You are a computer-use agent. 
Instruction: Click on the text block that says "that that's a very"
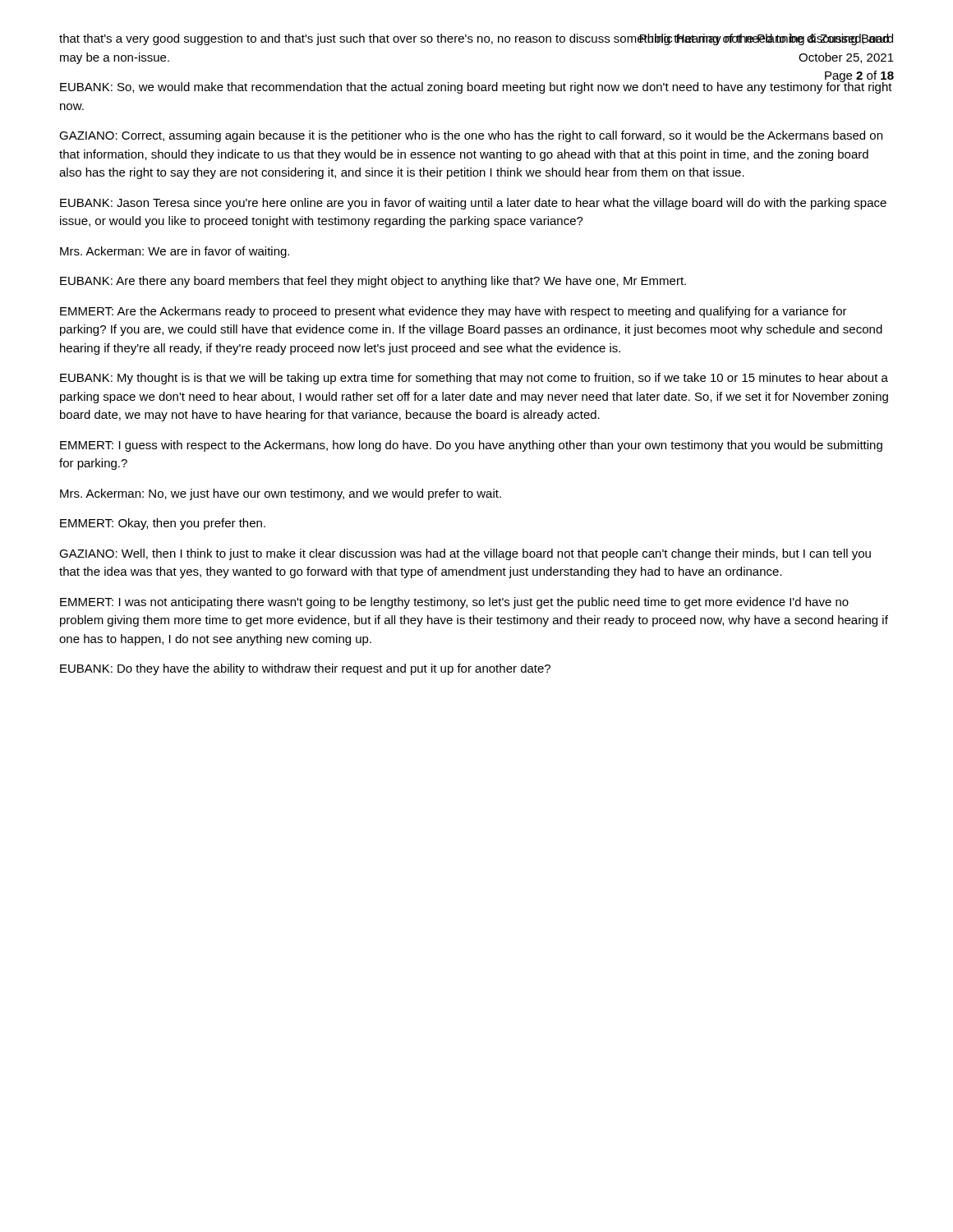pos(474,47)
